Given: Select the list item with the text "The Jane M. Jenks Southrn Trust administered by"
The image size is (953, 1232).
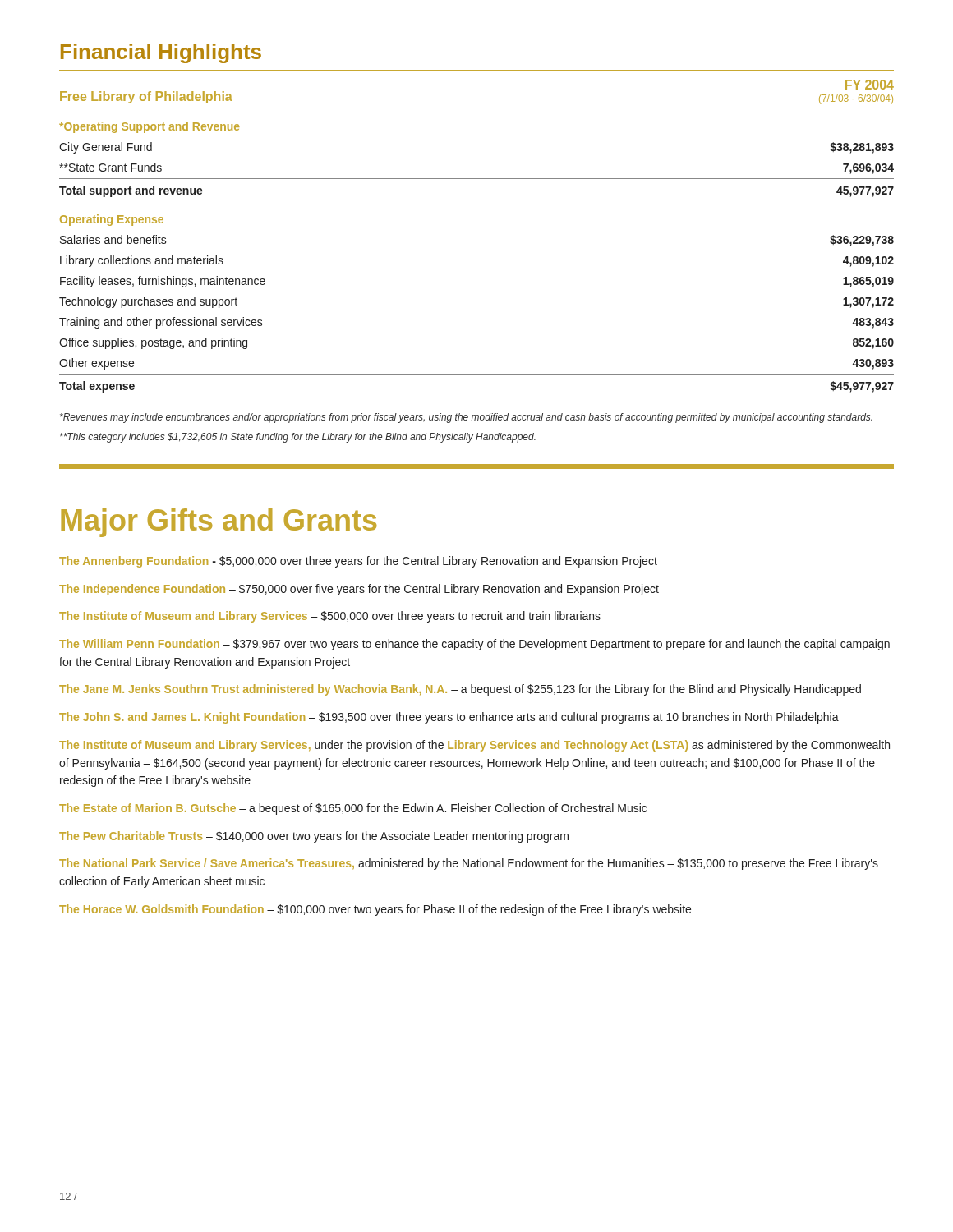Looking at the screenshot, I should pos(460,689).
